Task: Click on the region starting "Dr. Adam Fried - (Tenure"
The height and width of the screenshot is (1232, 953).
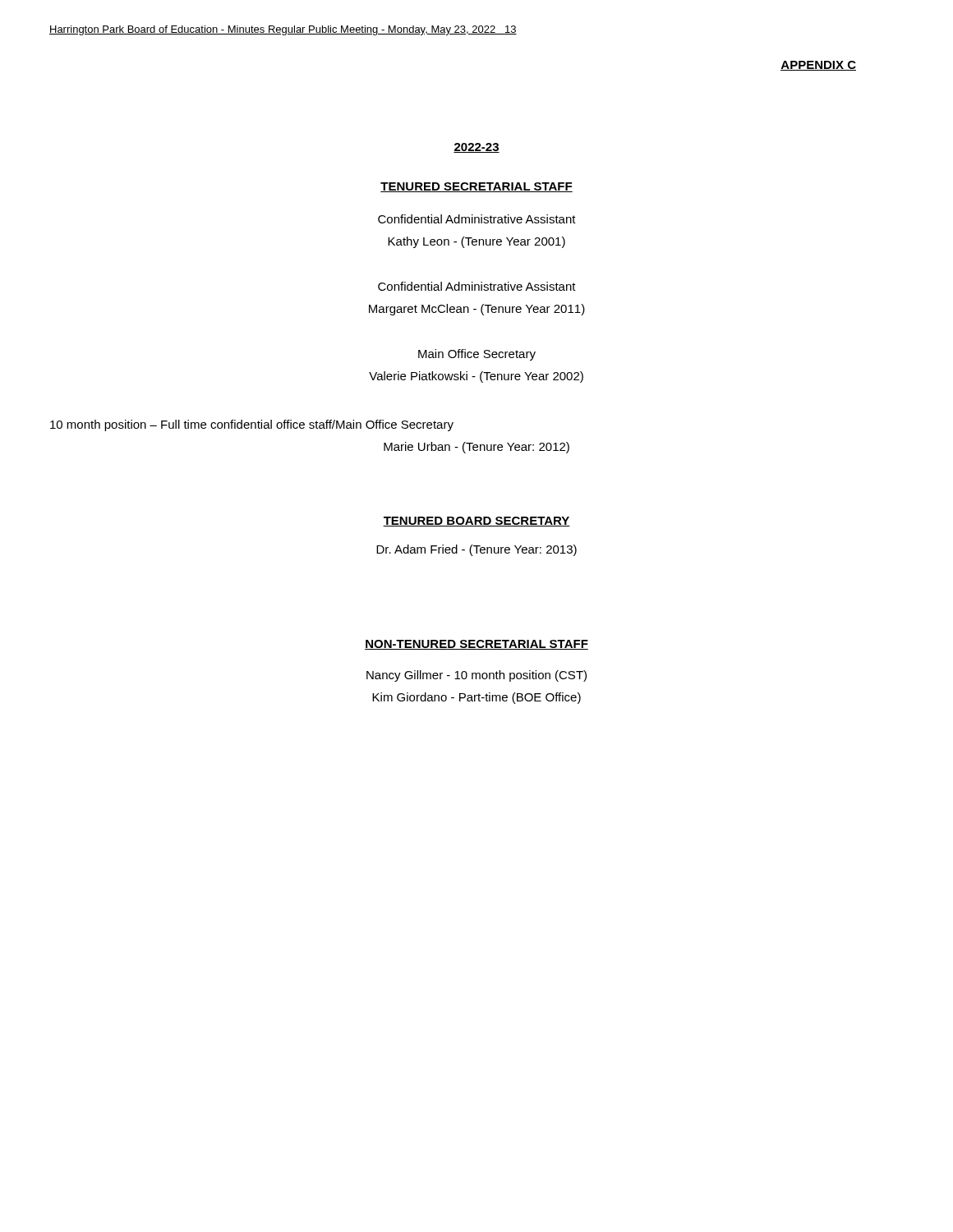Action: (x=476, y=549)
